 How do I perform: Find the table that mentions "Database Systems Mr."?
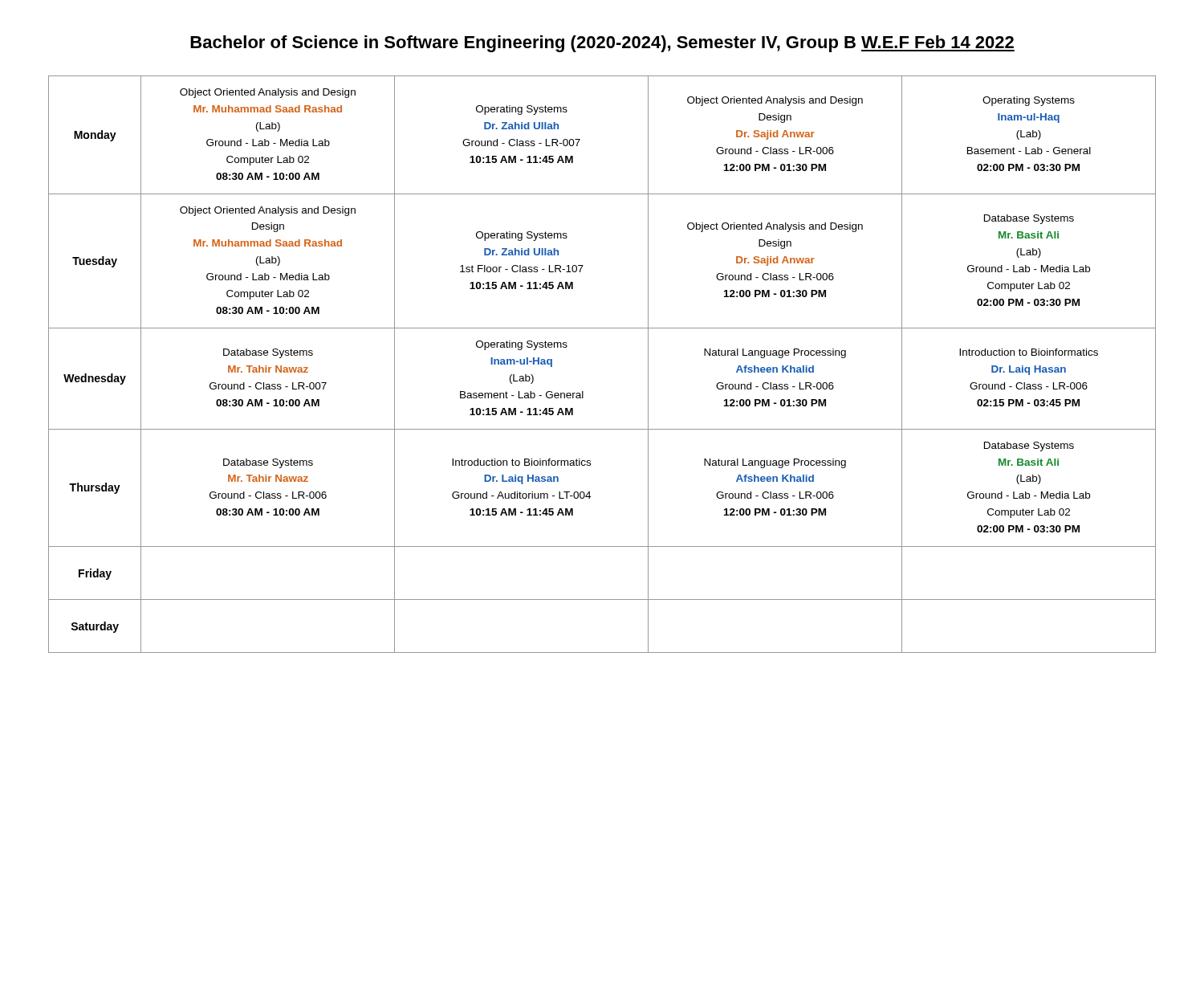point(602,364)
